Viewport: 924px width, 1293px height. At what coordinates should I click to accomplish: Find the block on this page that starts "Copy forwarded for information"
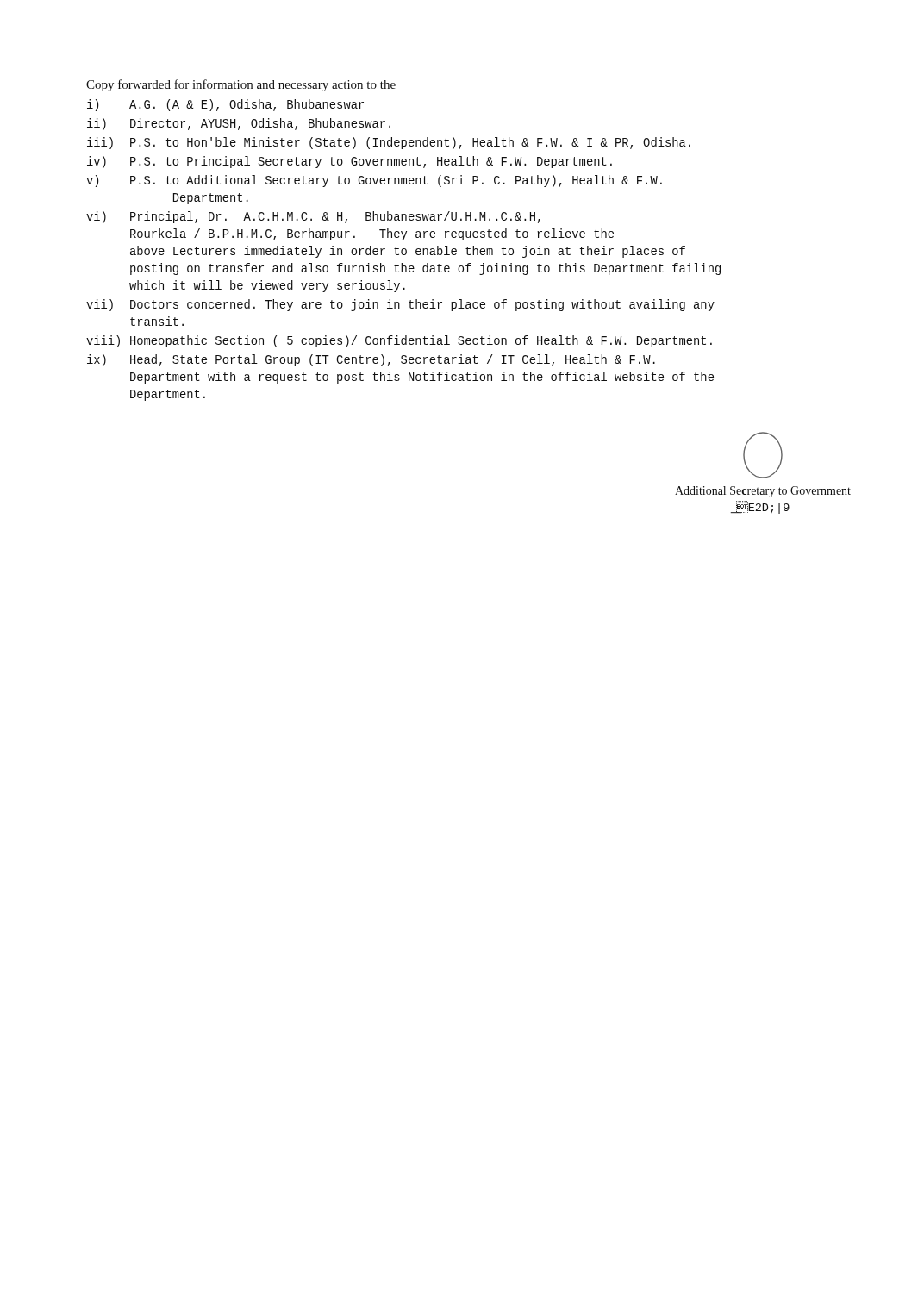(x=237, y=84)
